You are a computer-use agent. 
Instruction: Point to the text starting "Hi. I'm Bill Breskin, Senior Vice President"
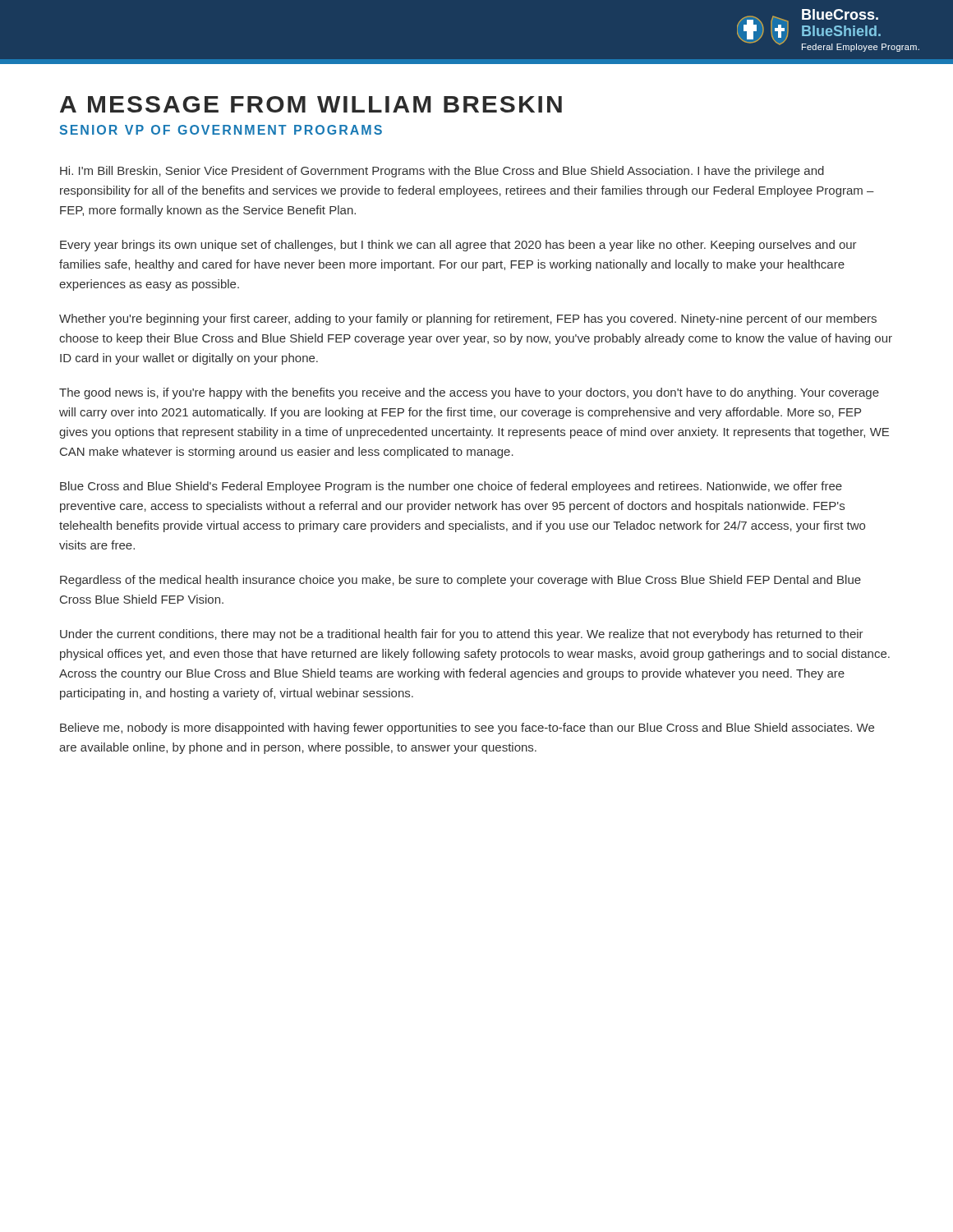tap(466, 190)
